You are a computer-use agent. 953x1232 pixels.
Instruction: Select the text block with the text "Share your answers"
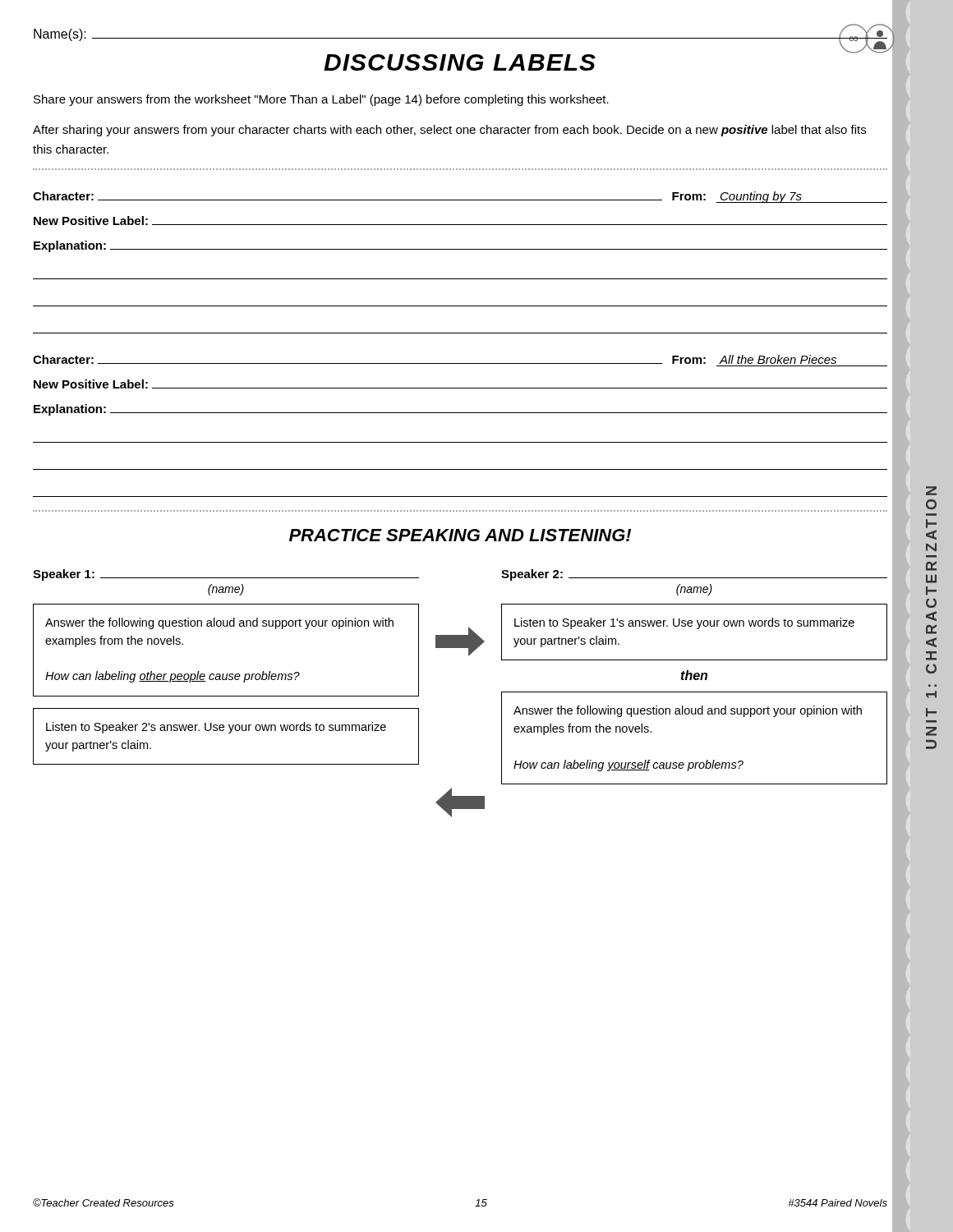(x=321, y=99)
